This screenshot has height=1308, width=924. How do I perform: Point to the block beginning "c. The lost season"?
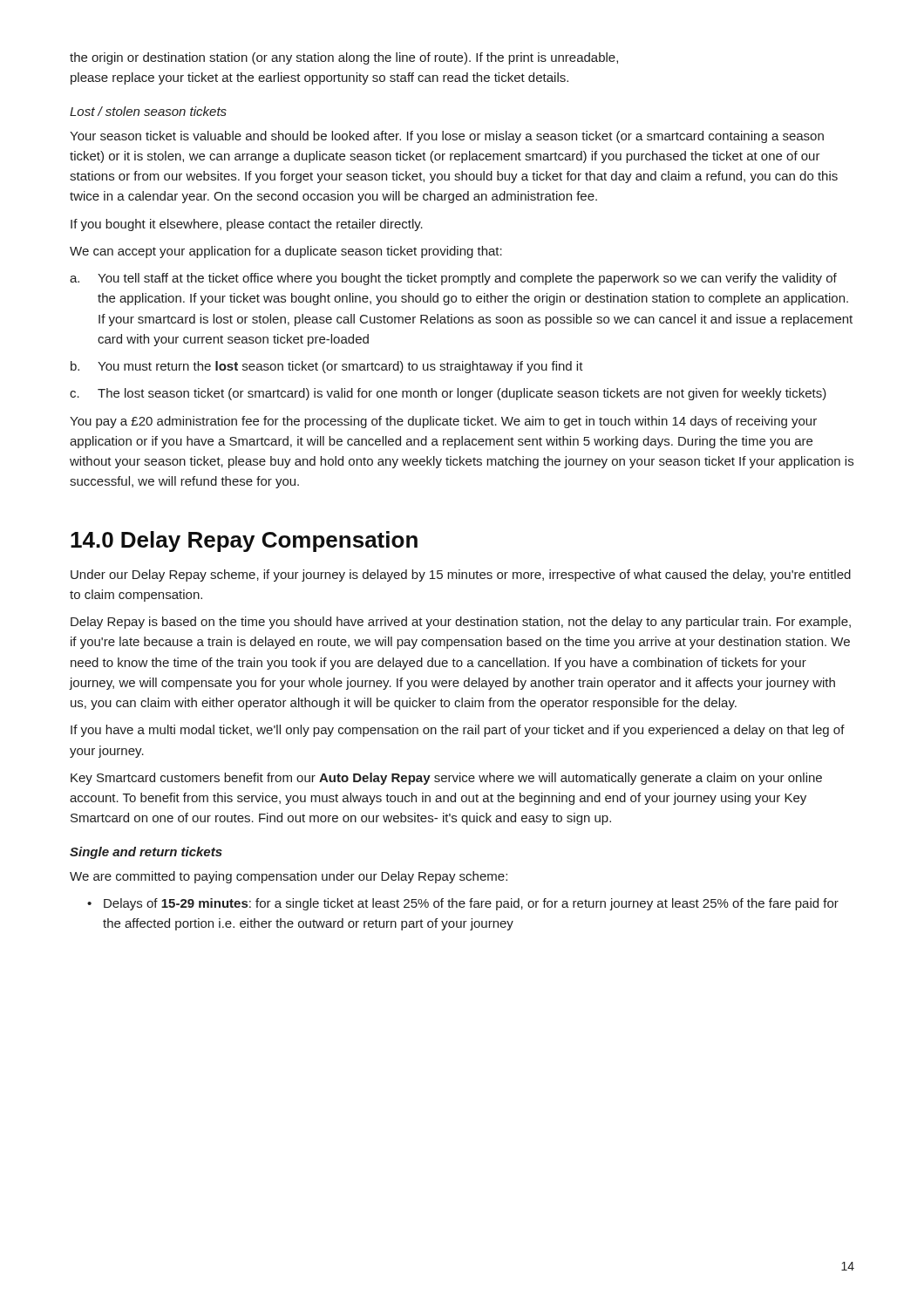pos(462,393)
